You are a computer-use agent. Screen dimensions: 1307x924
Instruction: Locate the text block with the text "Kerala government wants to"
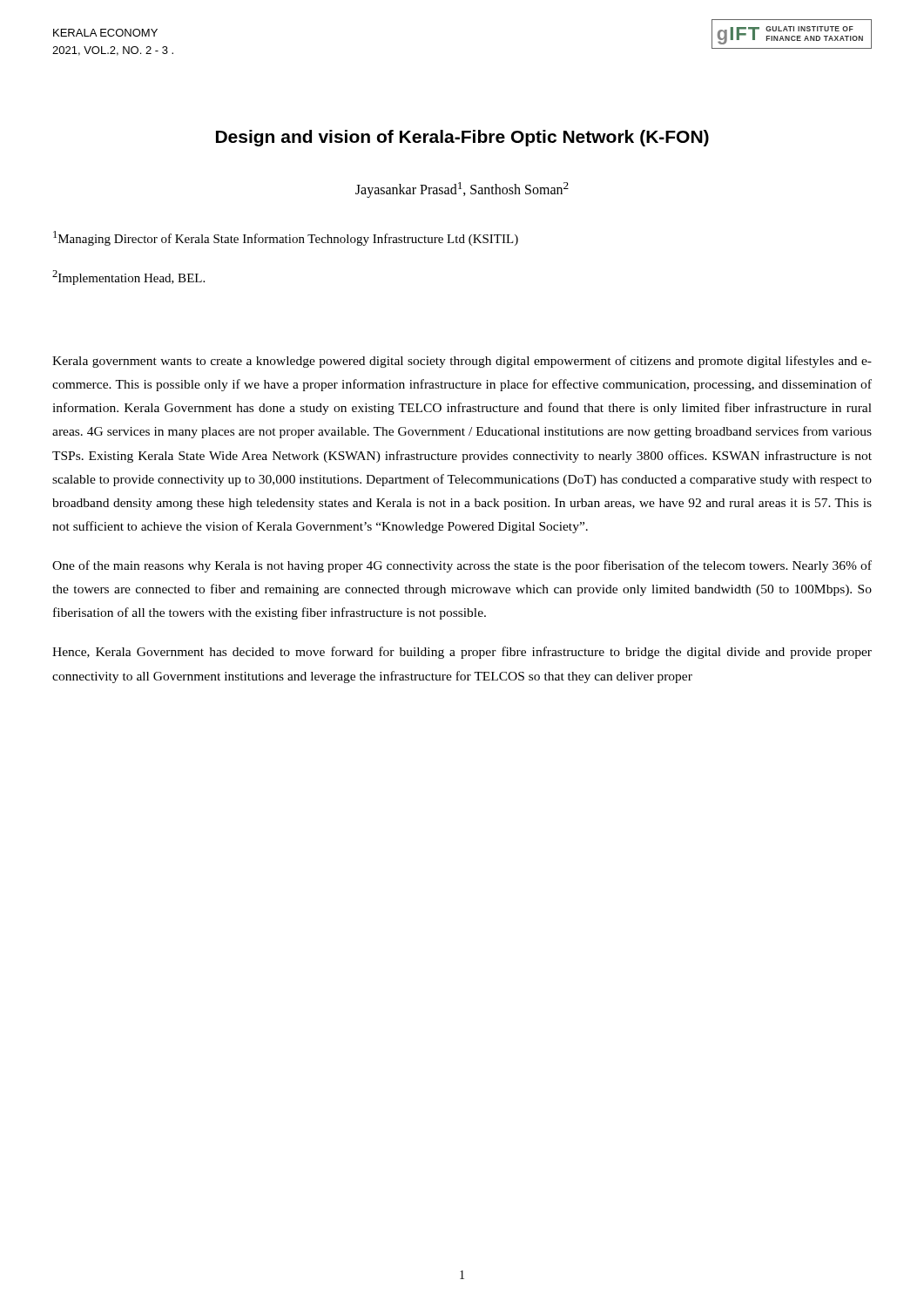(x=462, y=443)
